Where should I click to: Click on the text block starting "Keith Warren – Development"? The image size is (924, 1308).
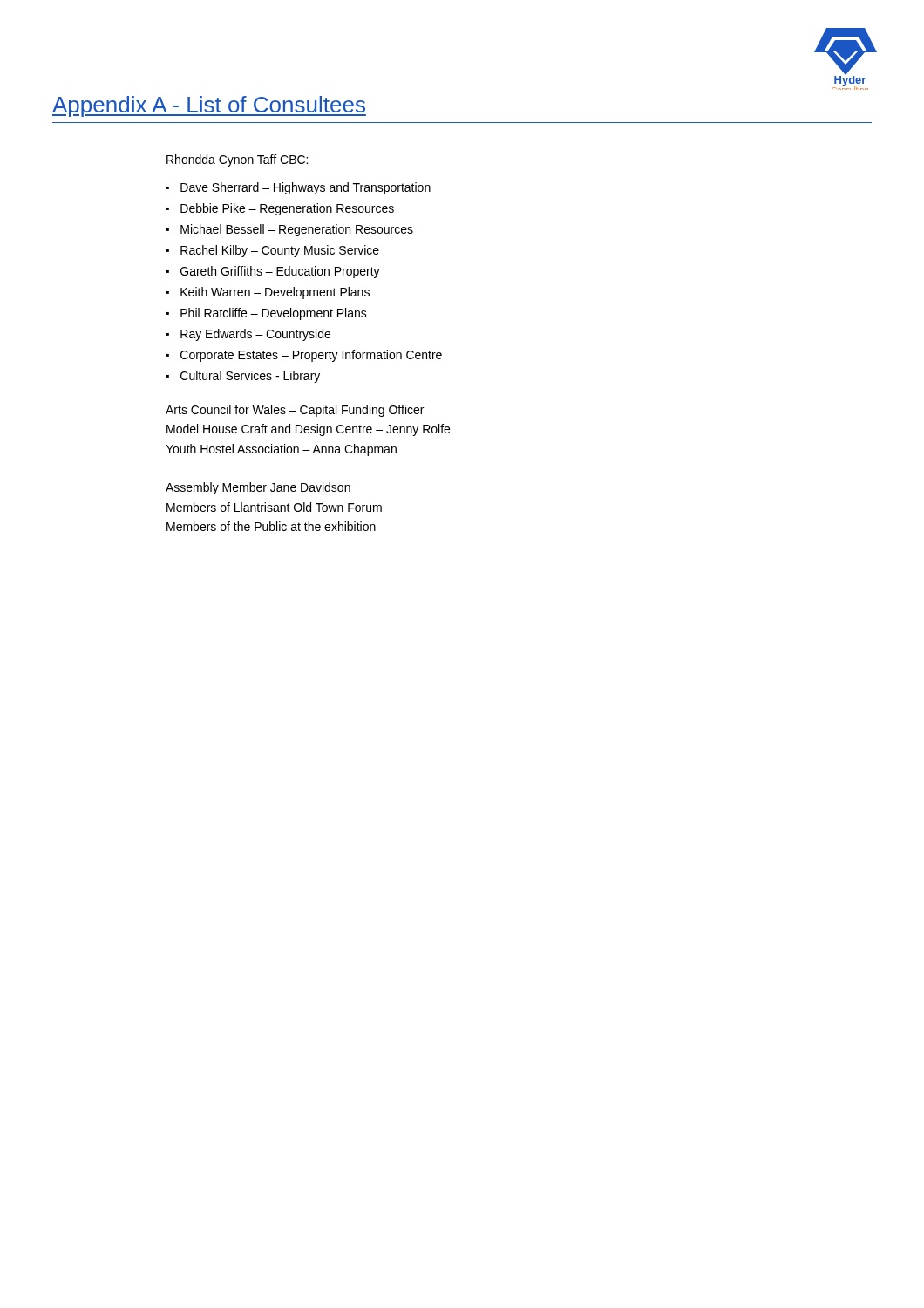coord(275,292)
